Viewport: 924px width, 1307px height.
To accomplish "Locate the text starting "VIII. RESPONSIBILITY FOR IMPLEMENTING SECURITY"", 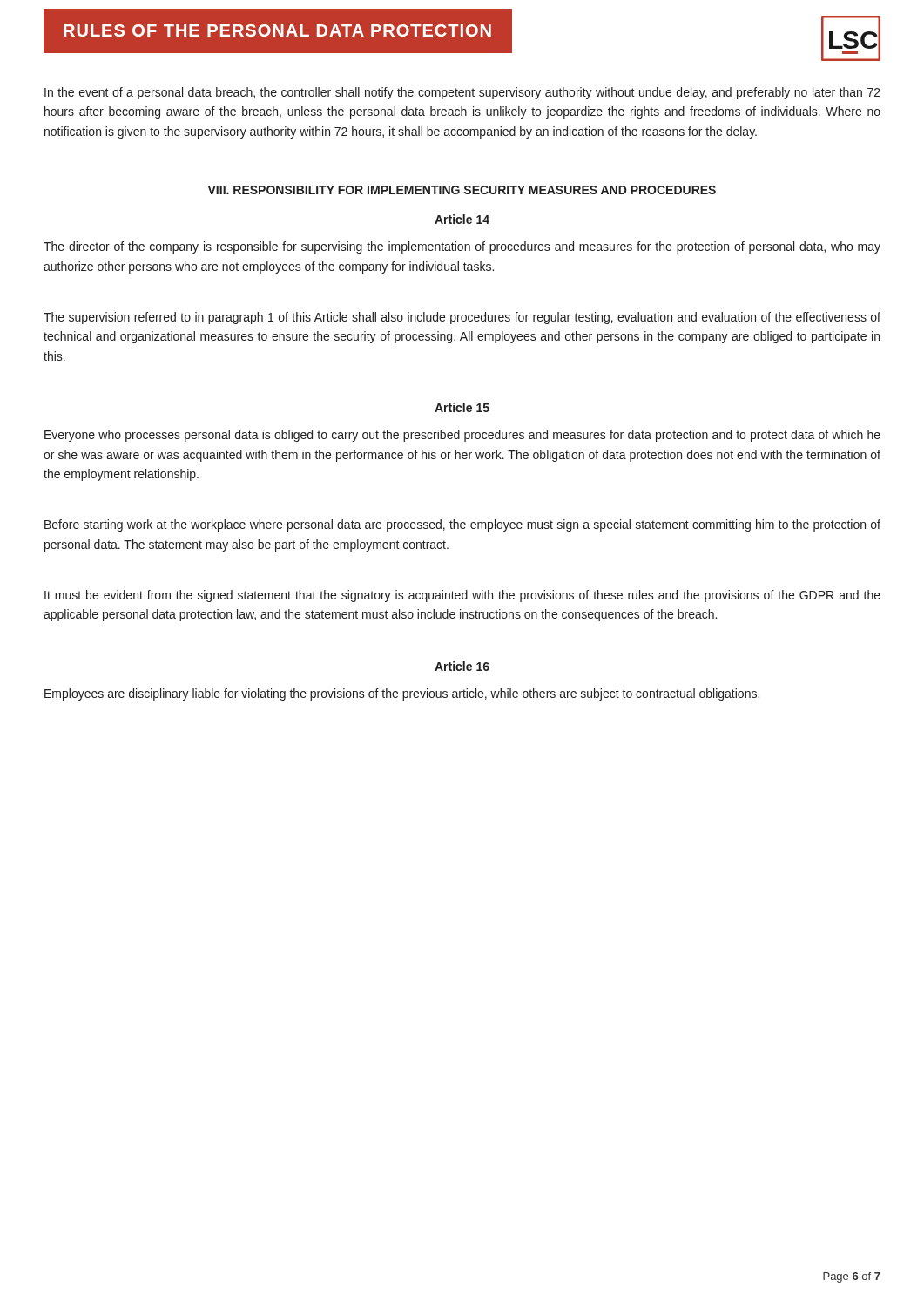I will 462,190.
